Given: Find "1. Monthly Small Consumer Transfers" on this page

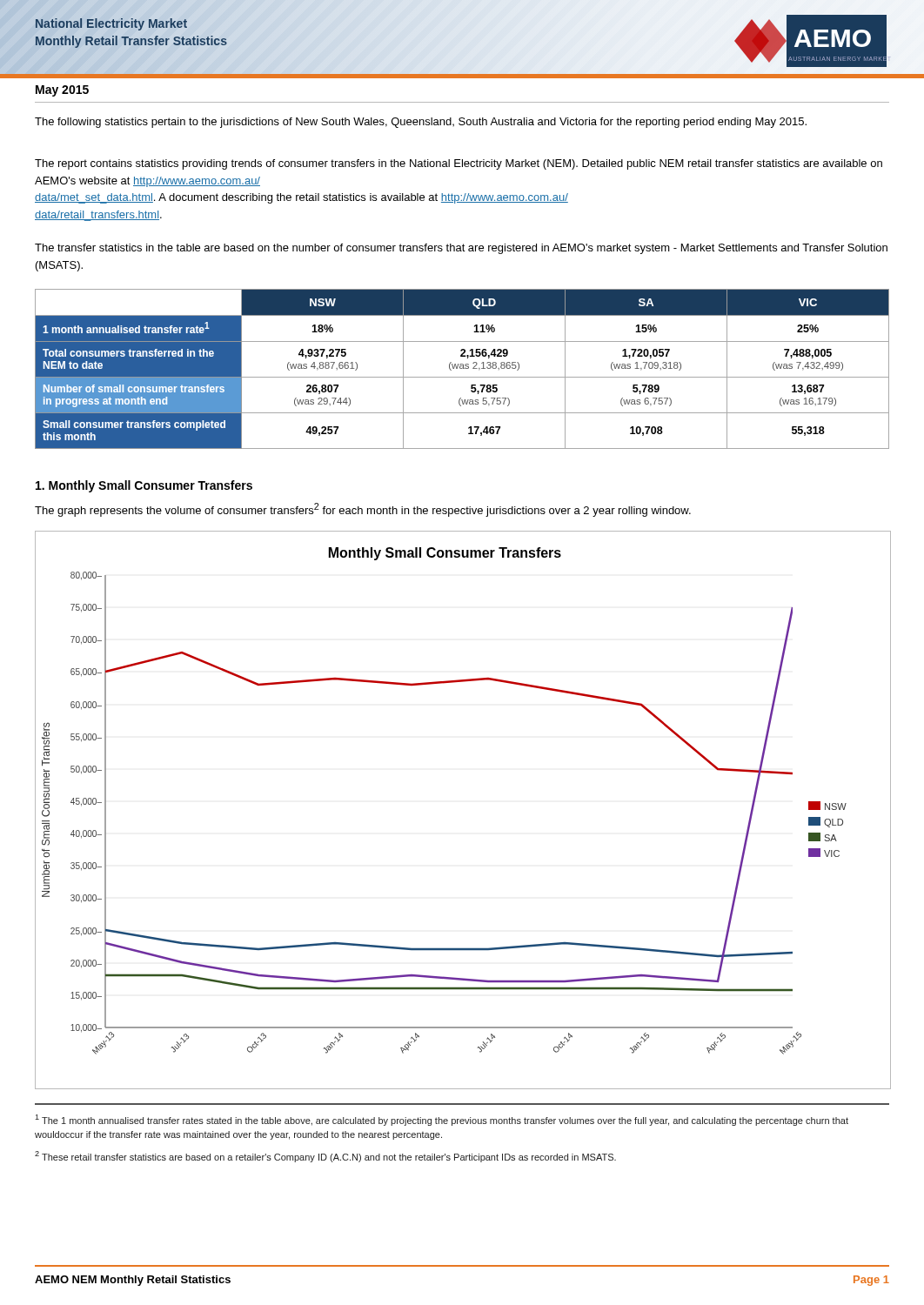Looking at the screenshot, I should coord(144,485).
